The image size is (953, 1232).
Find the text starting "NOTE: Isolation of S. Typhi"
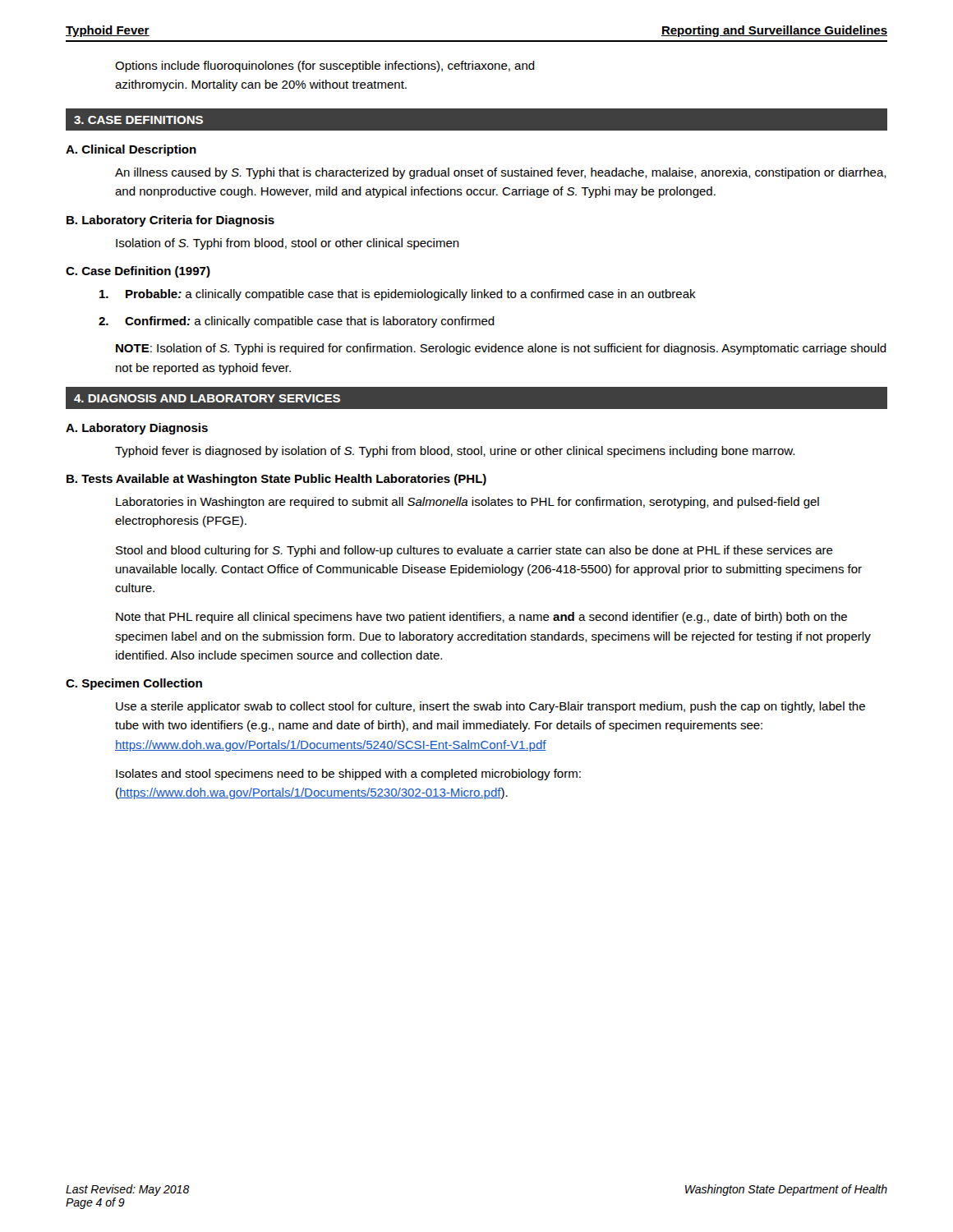501,358
